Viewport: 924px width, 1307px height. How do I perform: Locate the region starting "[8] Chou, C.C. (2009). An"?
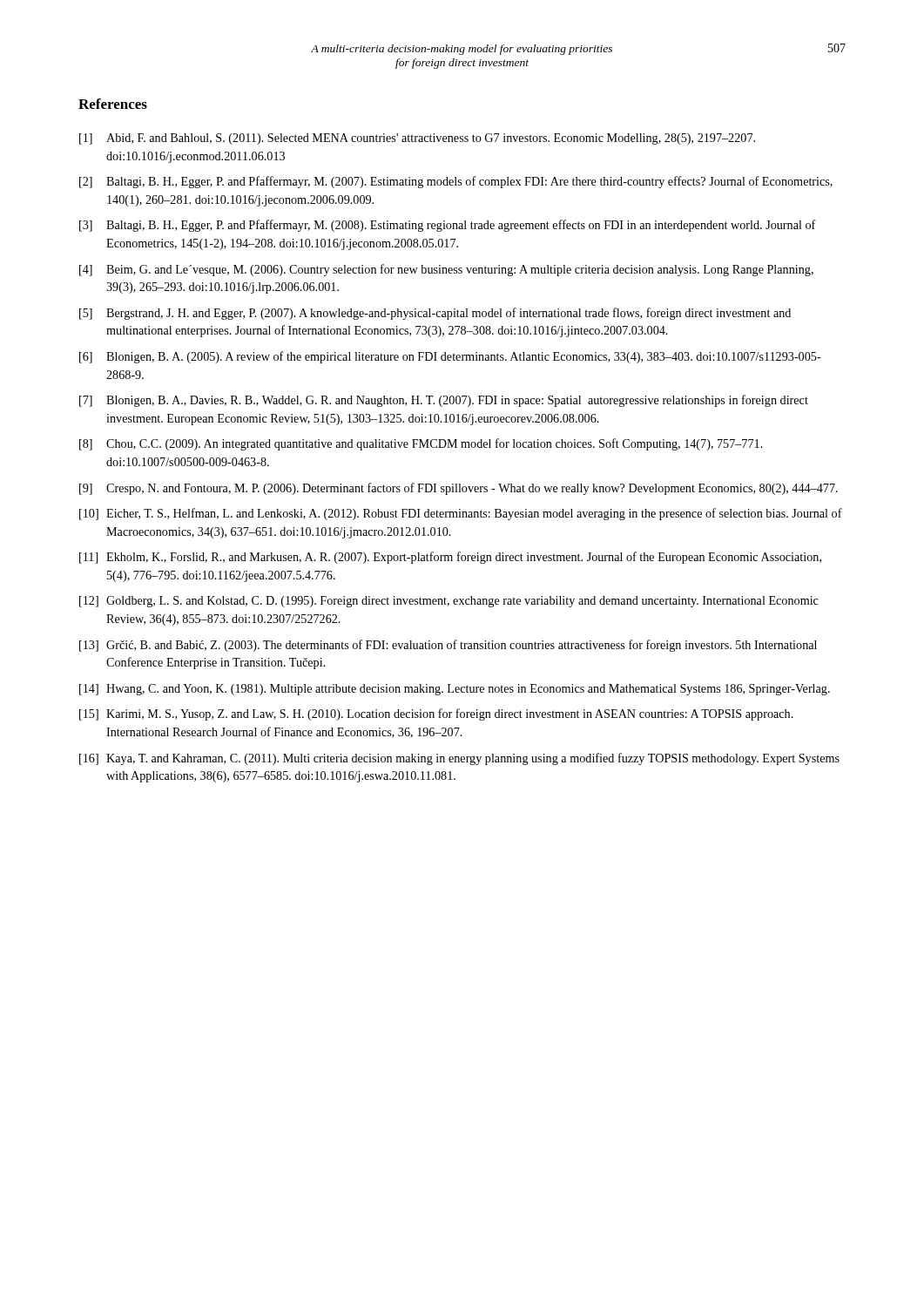point(462,453)
